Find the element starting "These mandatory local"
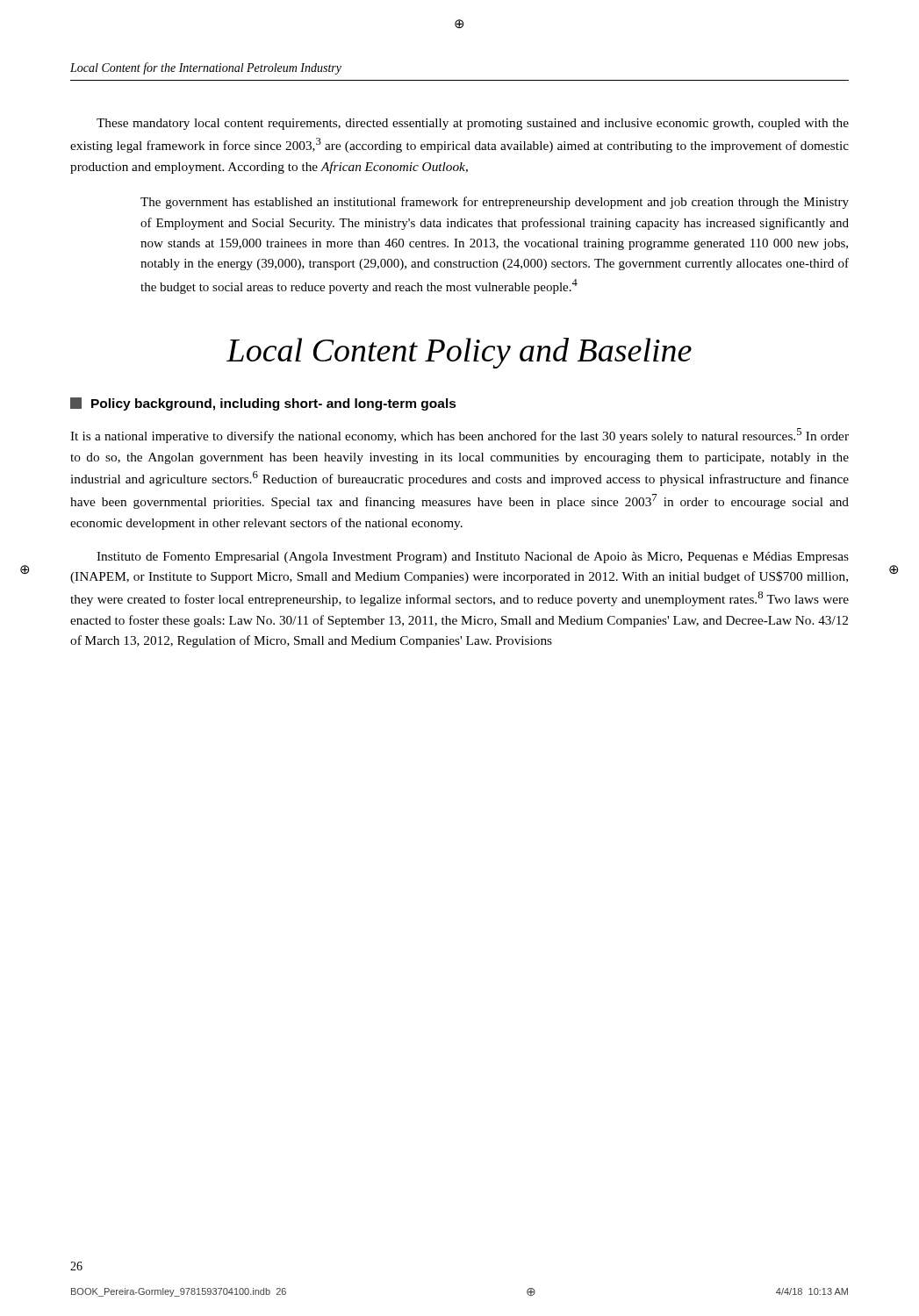The height and width of the screenshot is (1316, 919). pos(460,144)
